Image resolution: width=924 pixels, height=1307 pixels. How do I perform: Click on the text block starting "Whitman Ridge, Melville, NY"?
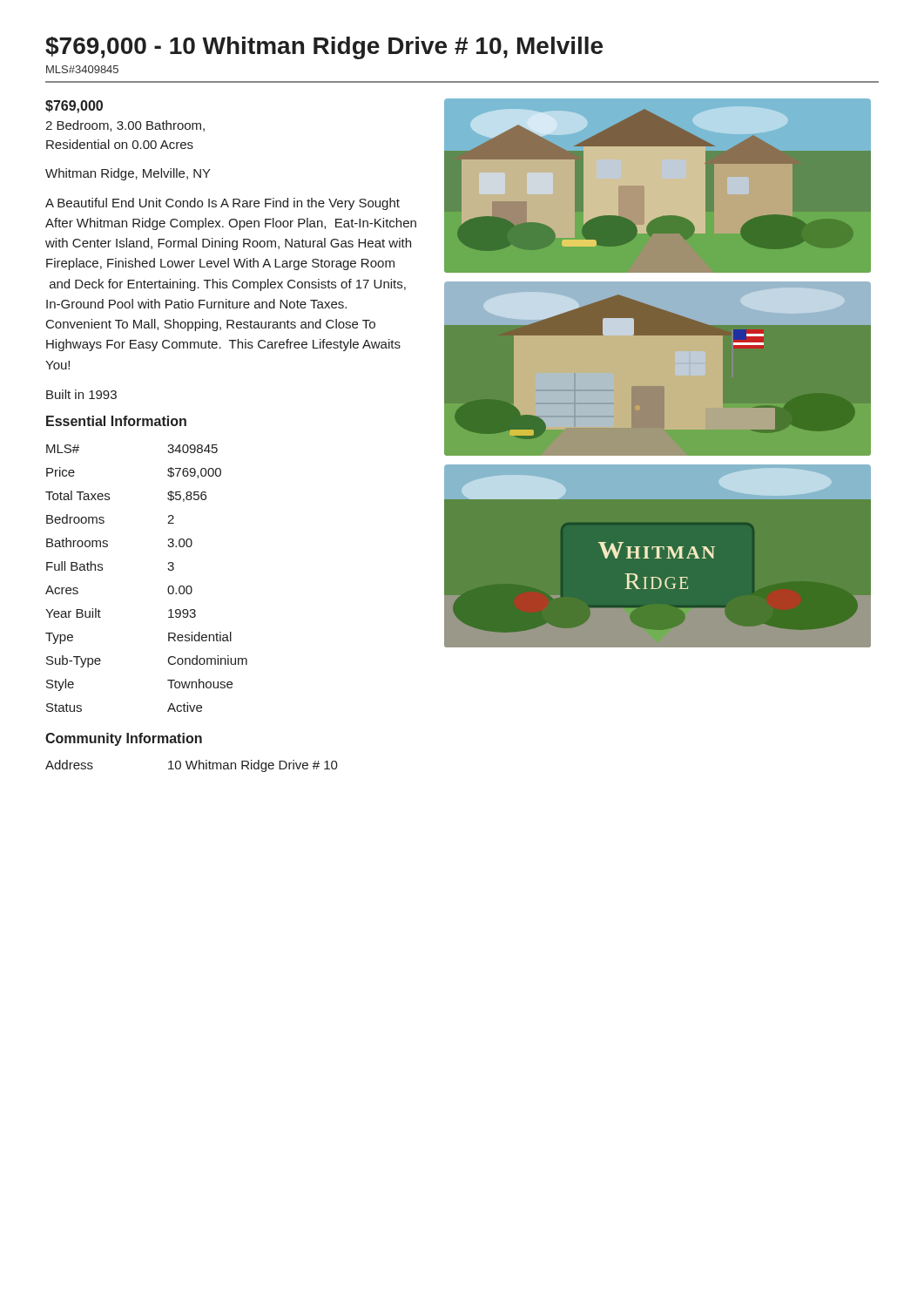[128, 174]
